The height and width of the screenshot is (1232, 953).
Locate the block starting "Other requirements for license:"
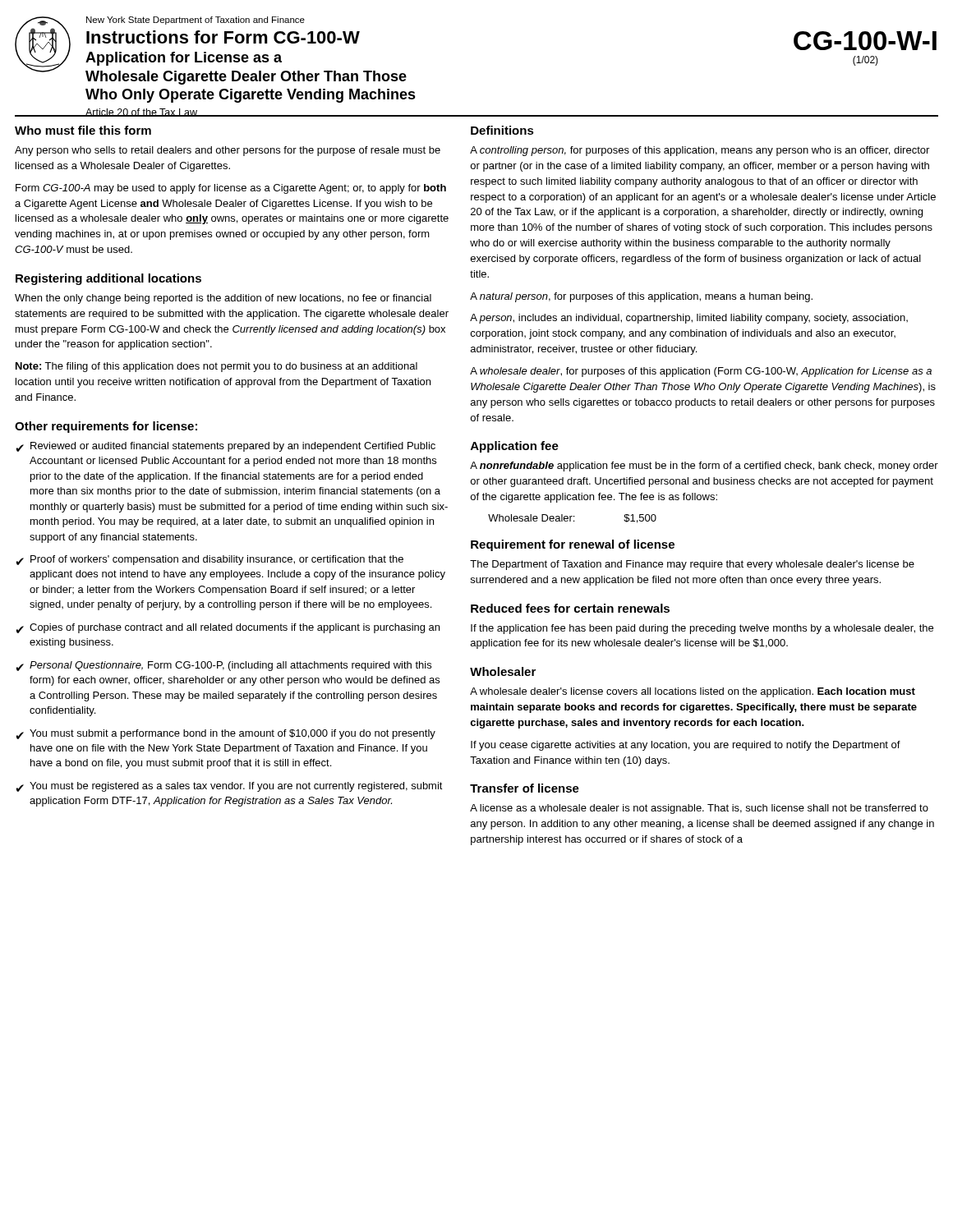click(x=107, y=426)
